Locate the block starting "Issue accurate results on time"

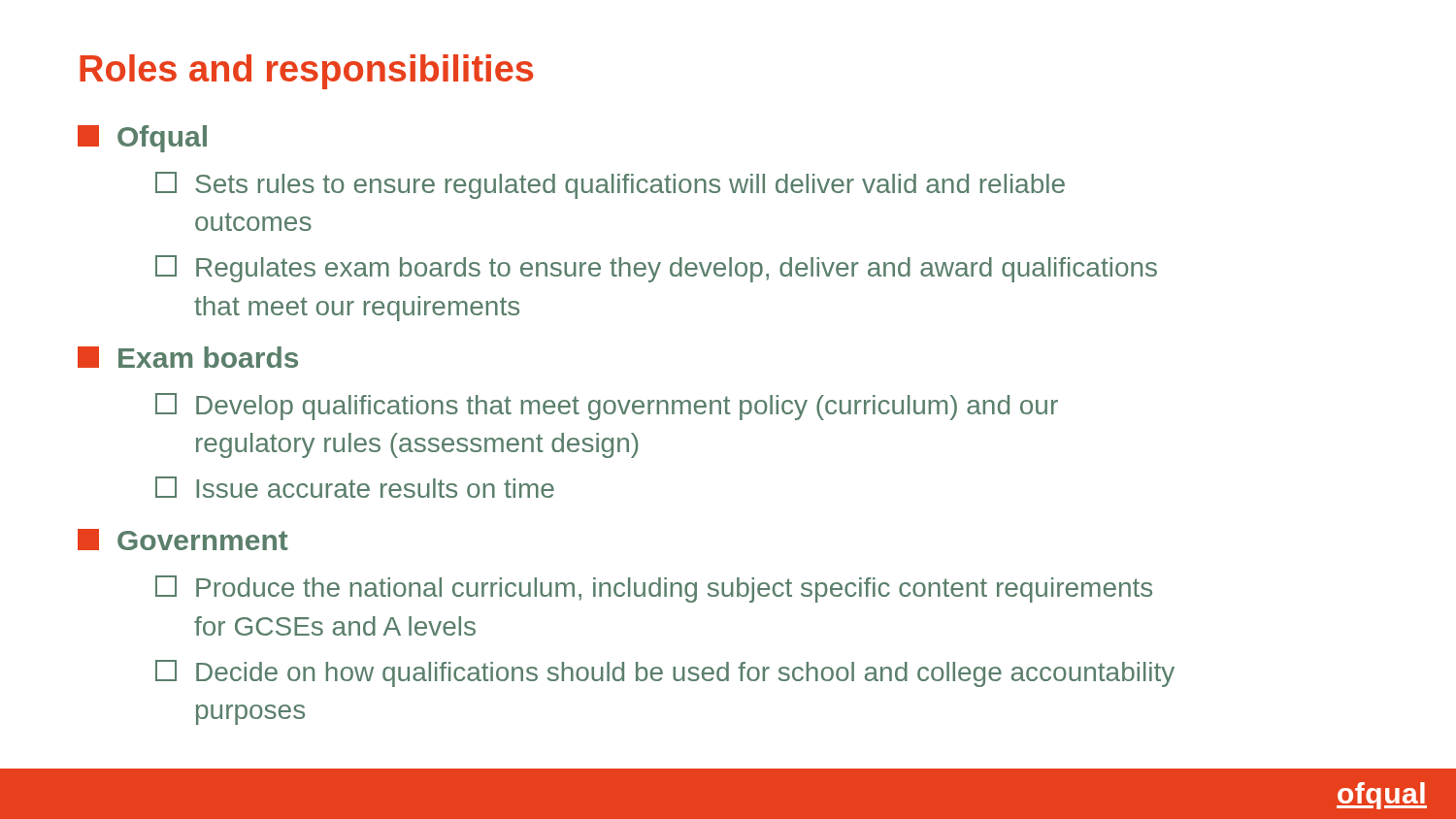[x=355, y=489]
